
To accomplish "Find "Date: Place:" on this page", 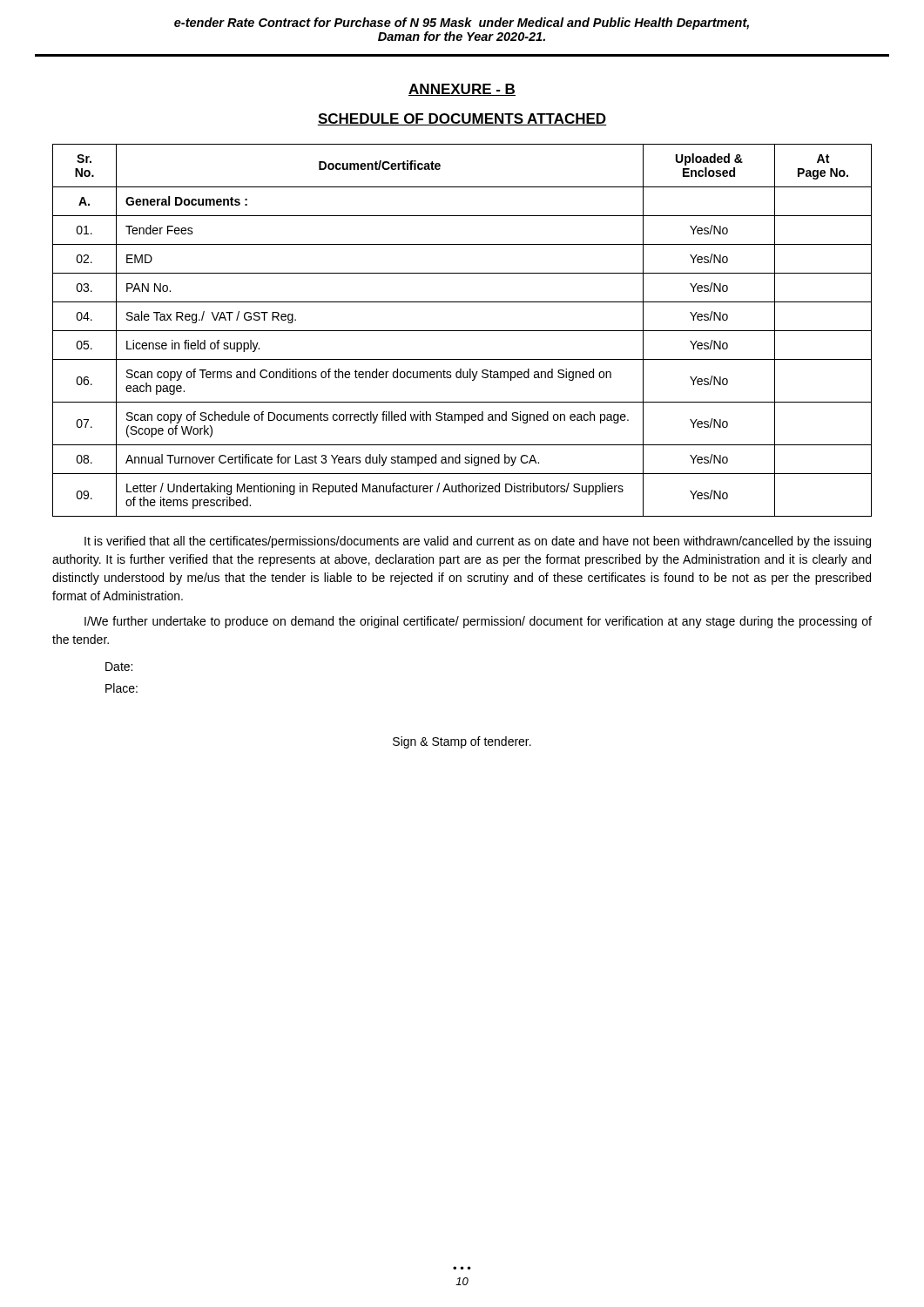I will click(121, 678).
